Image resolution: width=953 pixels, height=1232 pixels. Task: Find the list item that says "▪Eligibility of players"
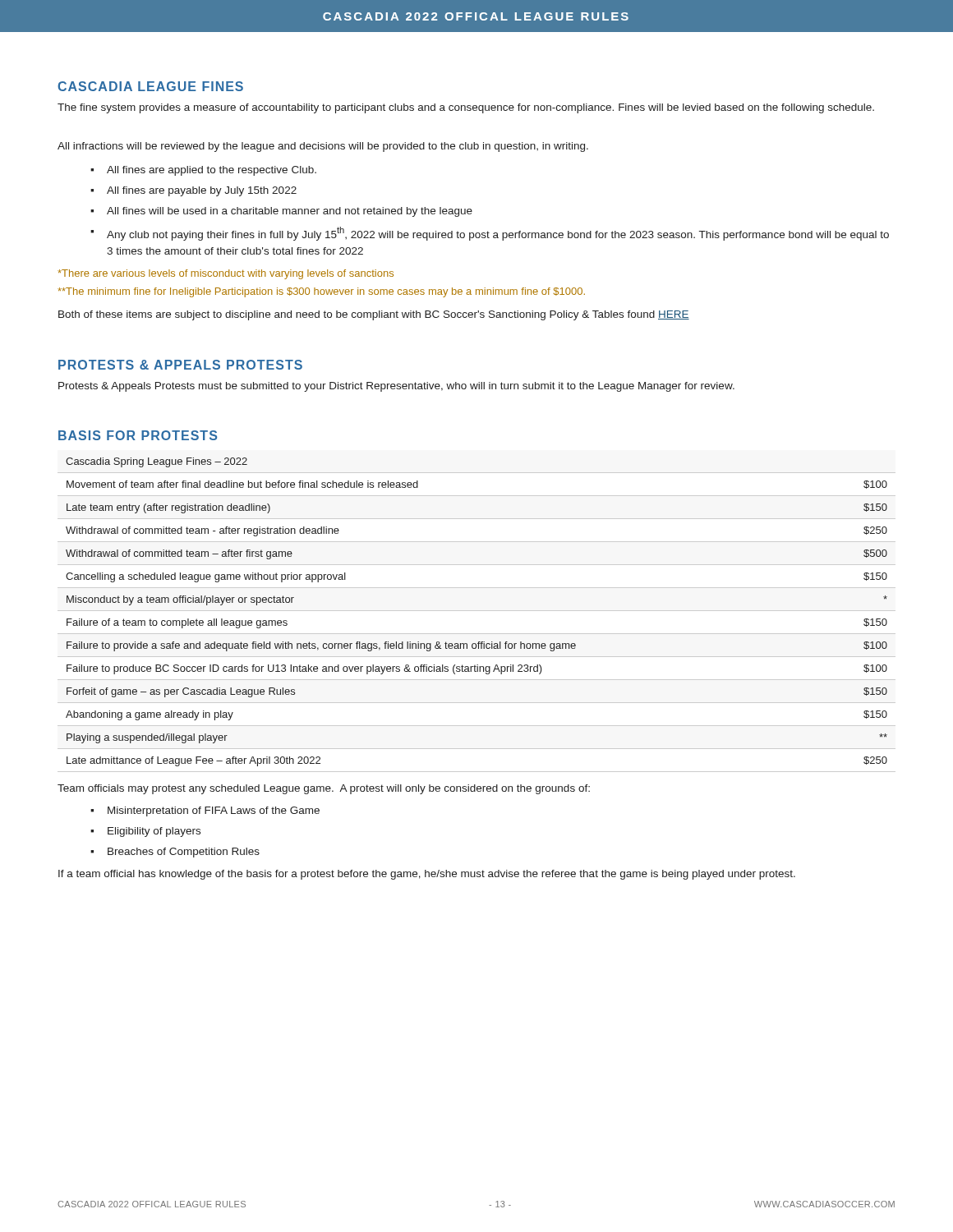(146, 832)
